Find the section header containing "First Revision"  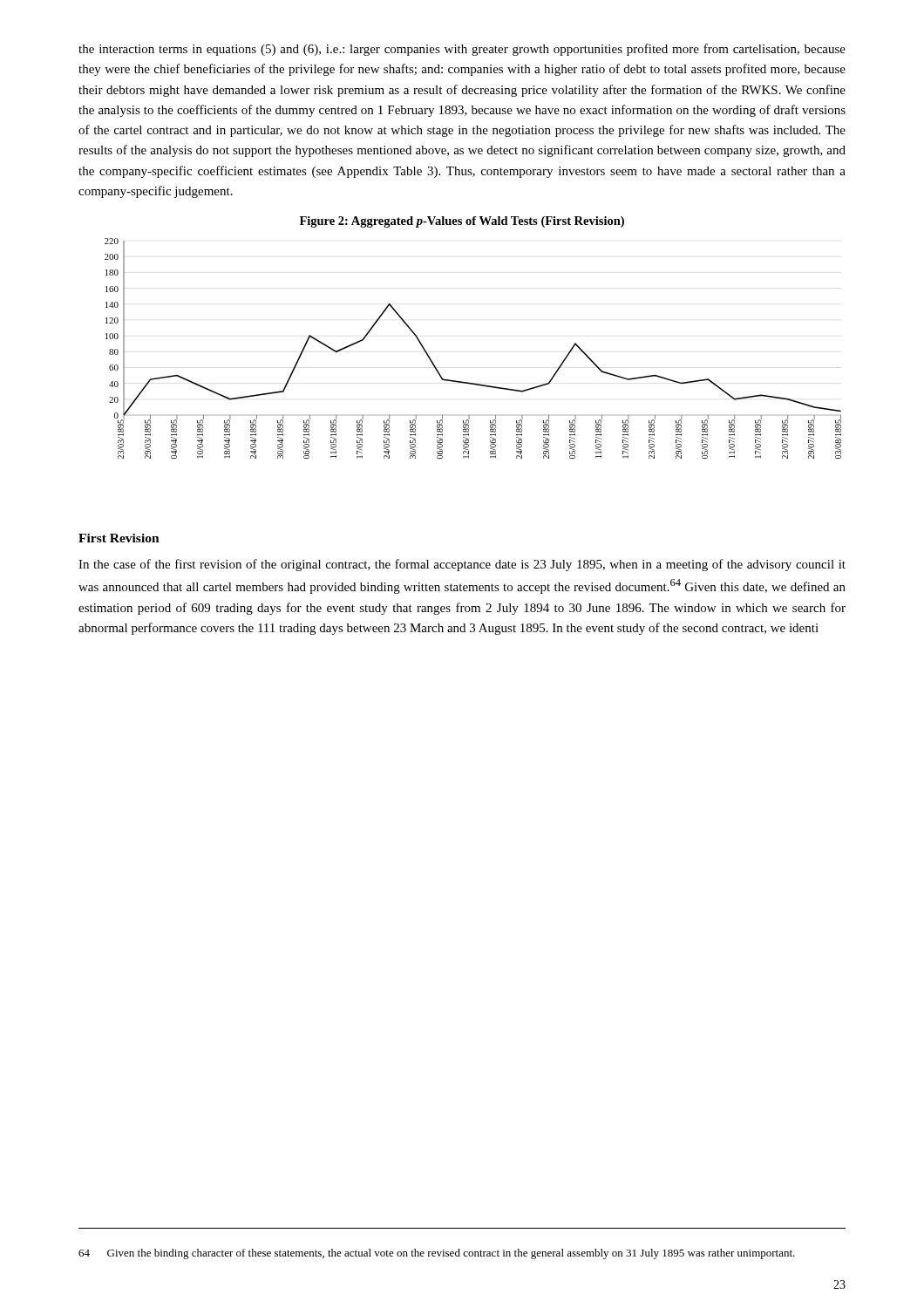coord(119,538)
